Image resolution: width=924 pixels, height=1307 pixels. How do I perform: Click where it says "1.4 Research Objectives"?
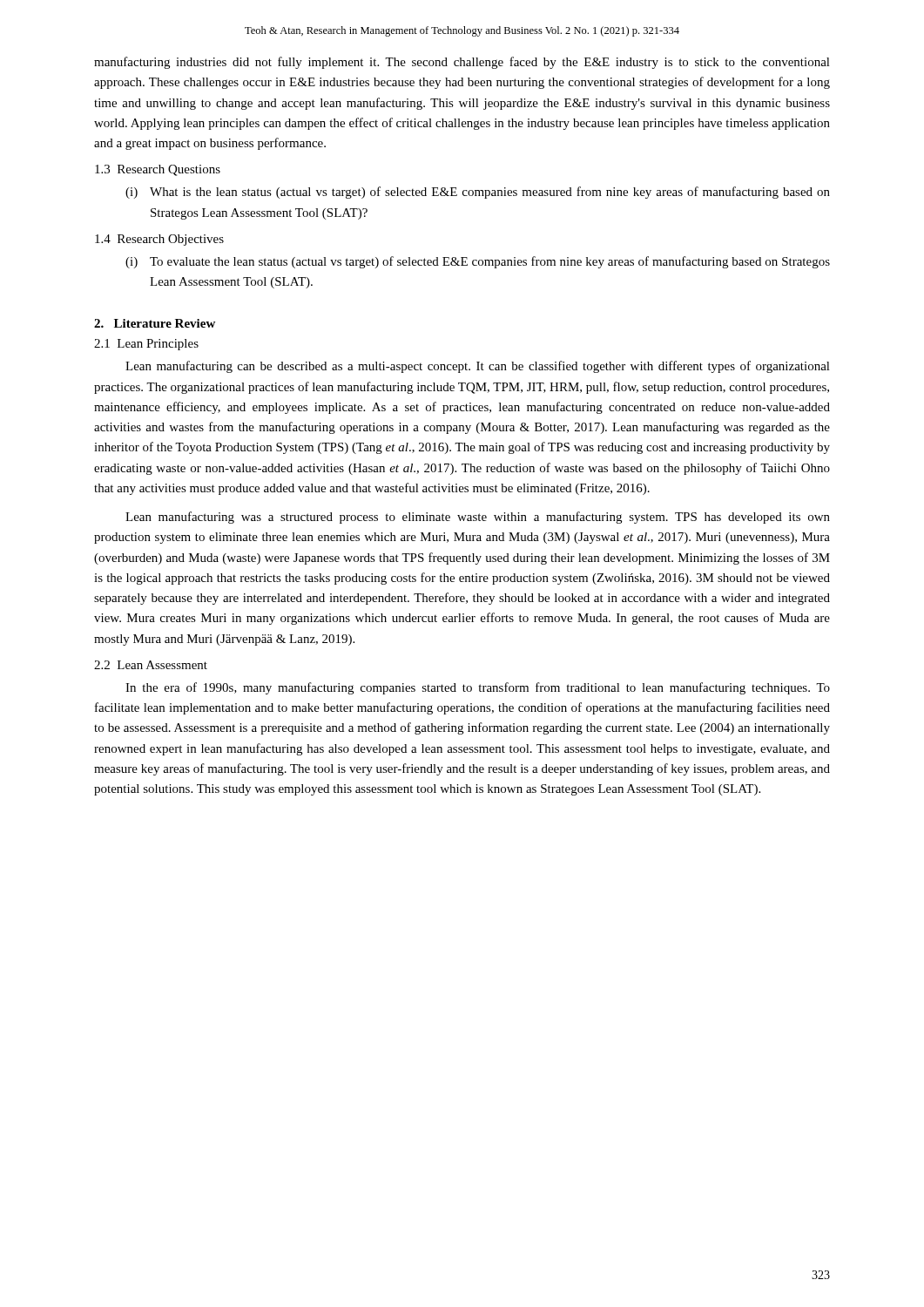click(x=159, y=239)
